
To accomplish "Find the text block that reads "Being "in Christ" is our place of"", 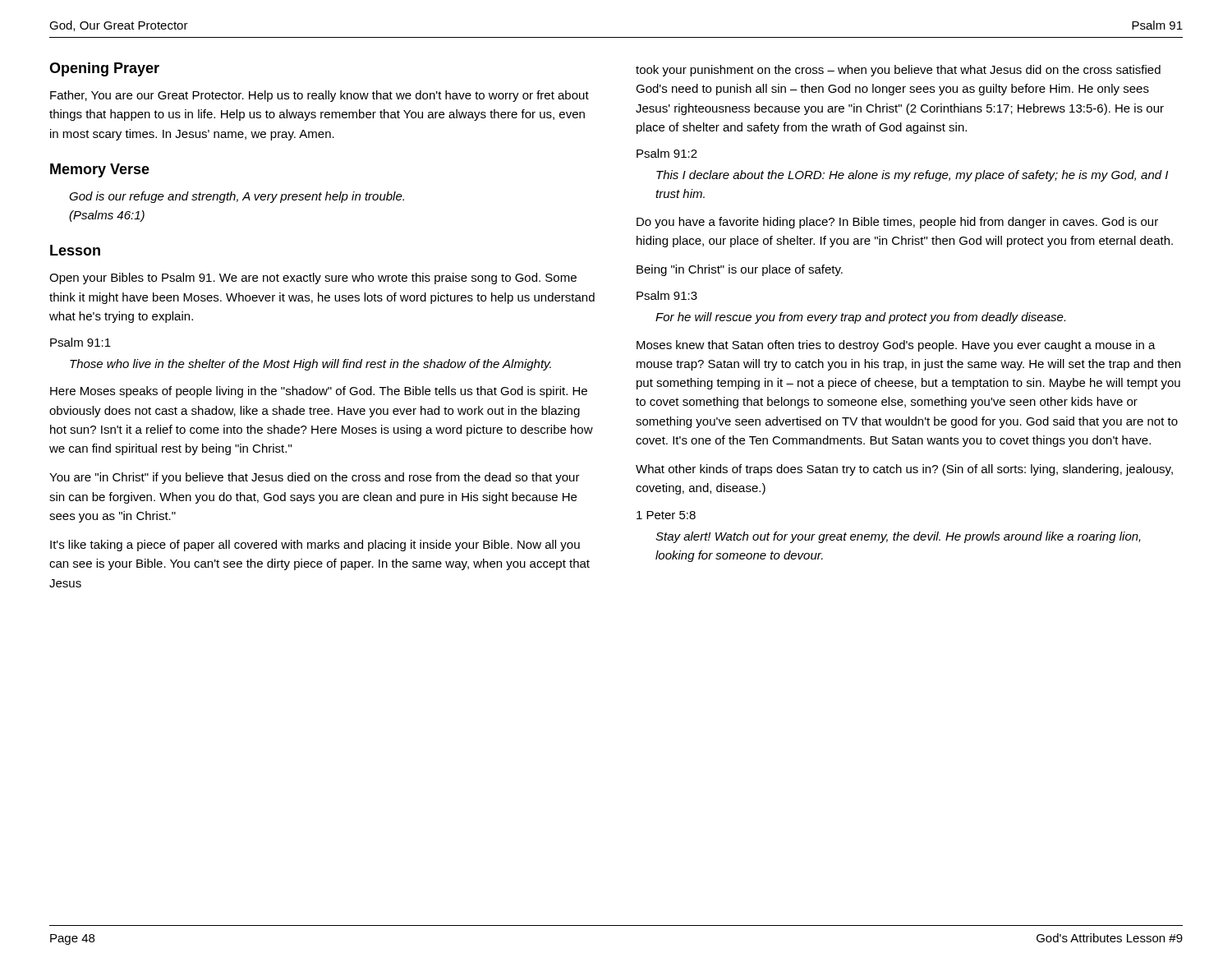I will 740,269.
